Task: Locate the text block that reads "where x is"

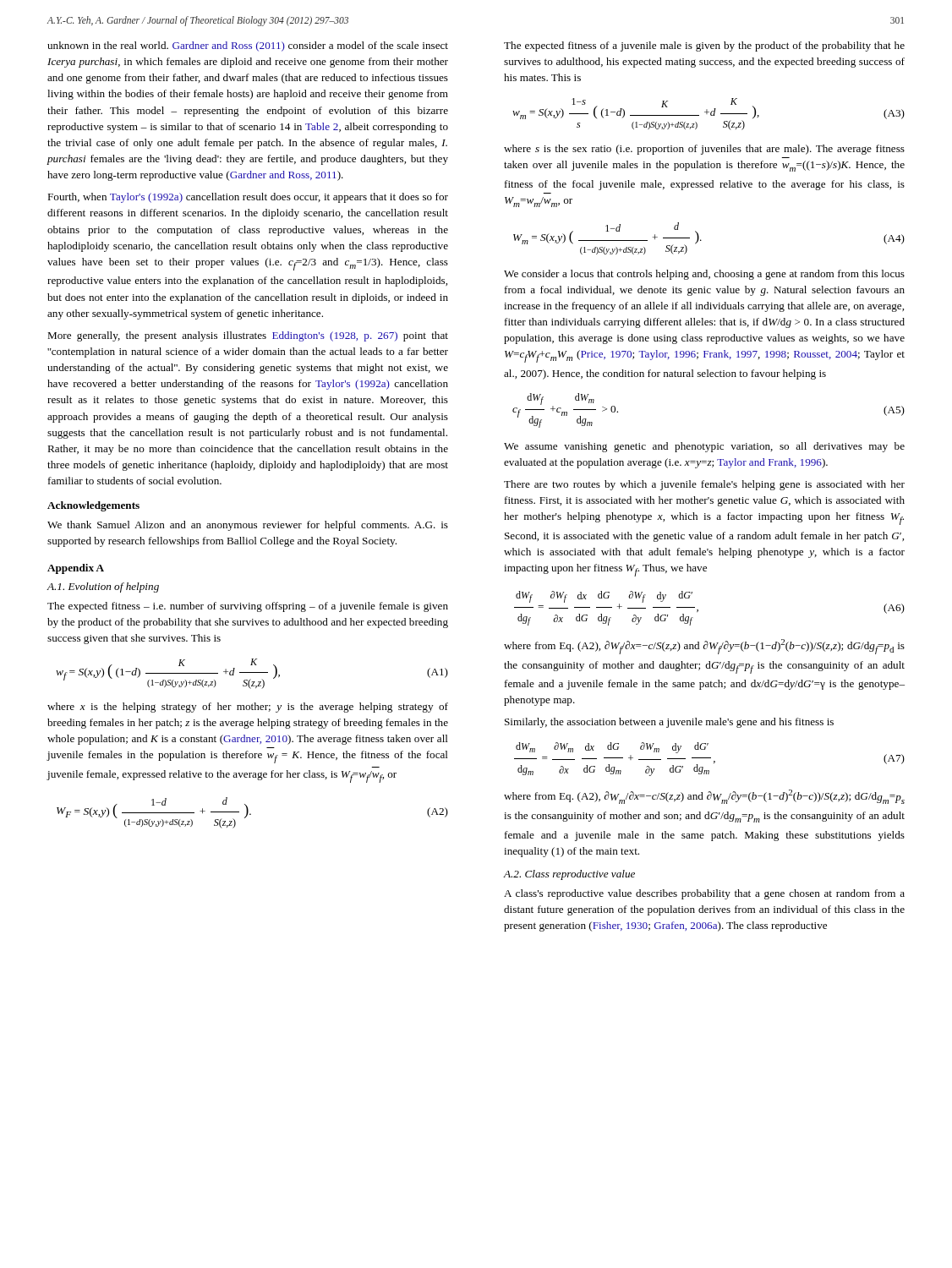Action: point(248,741)
